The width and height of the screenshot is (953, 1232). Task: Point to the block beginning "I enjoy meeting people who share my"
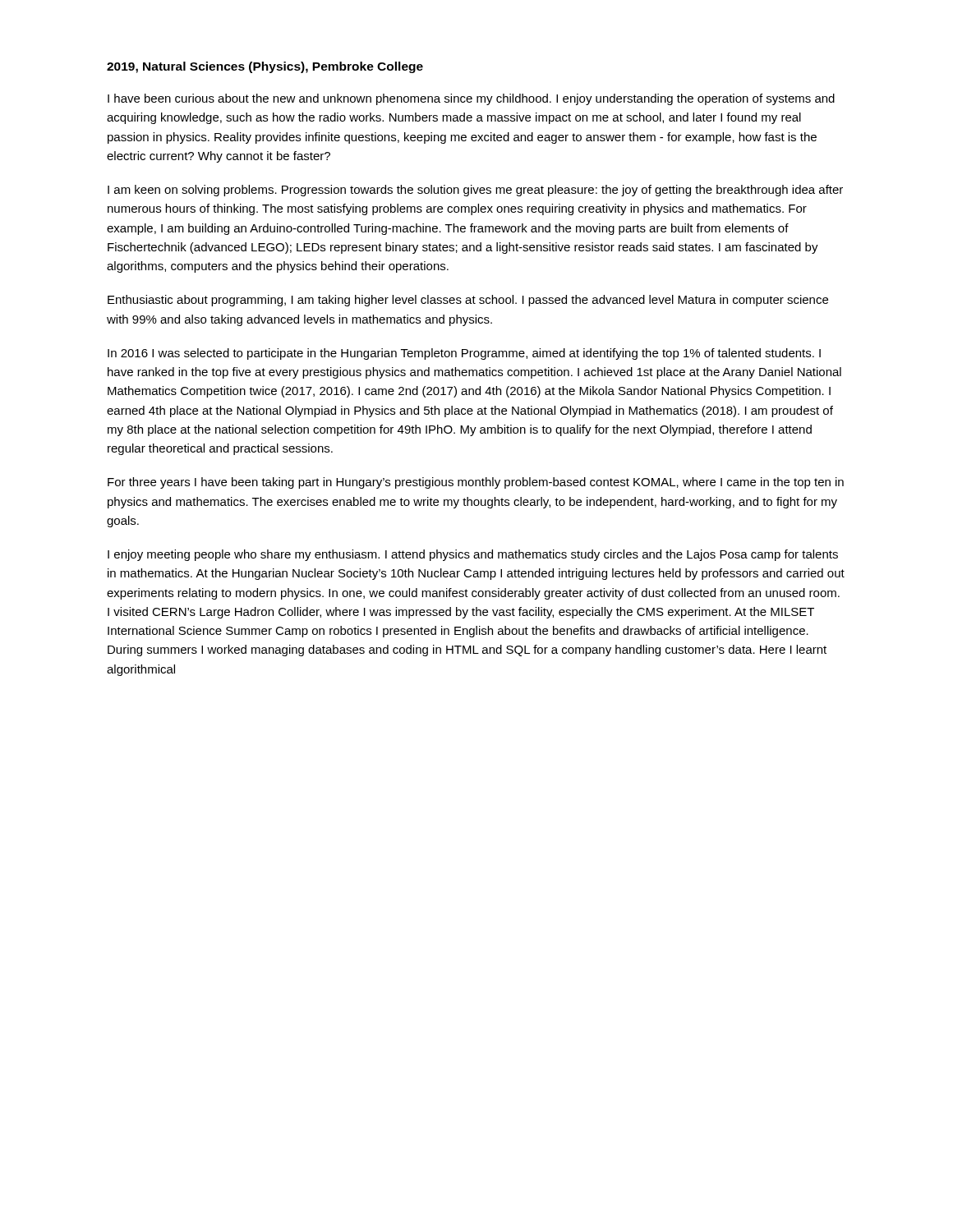coord(476,611)
